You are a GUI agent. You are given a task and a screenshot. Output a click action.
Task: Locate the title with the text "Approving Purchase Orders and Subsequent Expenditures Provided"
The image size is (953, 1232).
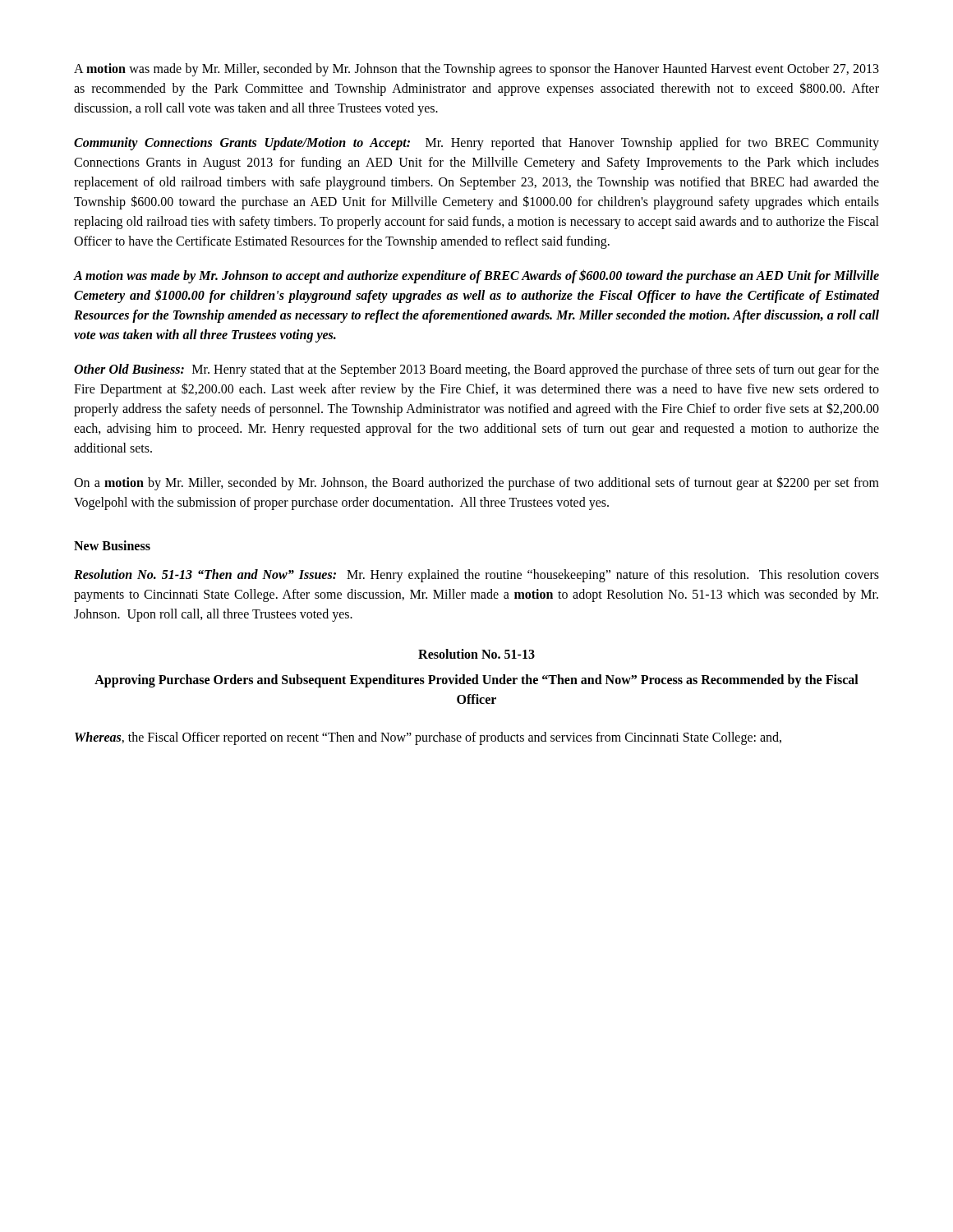476,689
